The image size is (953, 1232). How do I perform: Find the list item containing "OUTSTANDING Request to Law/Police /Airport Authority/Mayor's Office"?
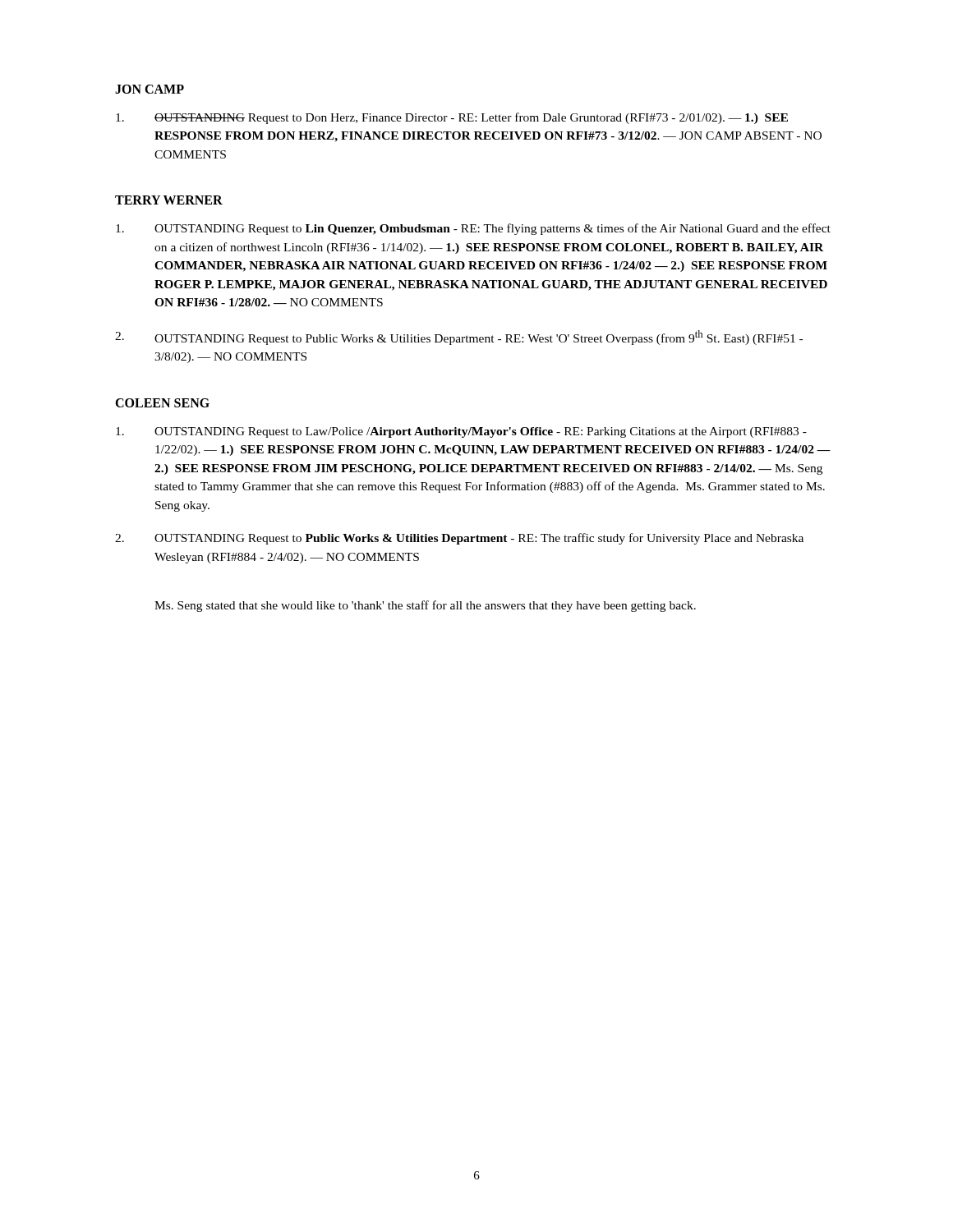476,468
